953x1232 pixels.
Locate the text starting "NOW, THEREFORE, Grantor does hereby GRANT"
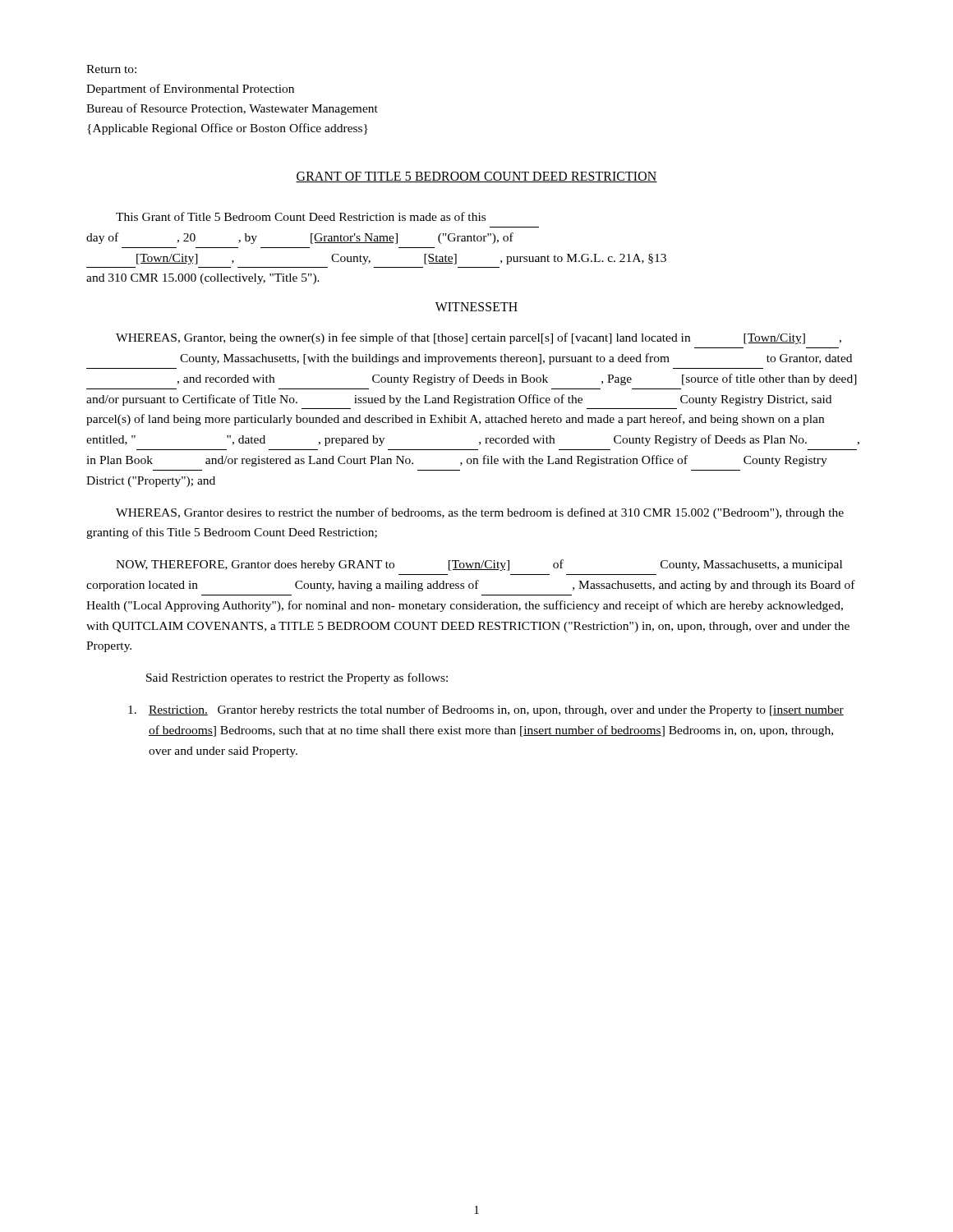point(470,605)
